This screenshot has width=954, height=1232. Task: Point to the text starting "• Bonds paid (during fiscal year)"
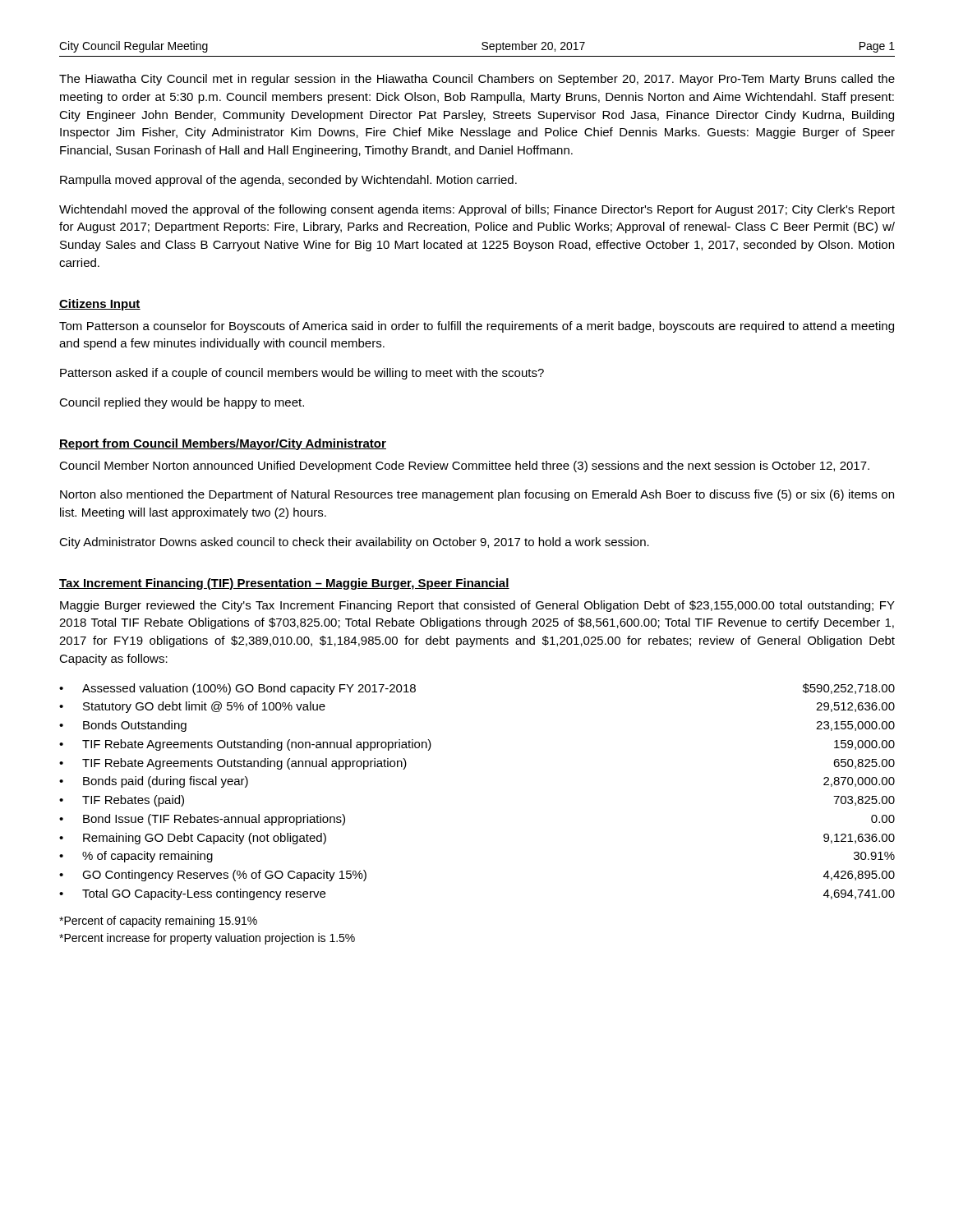tap(167, 781)
